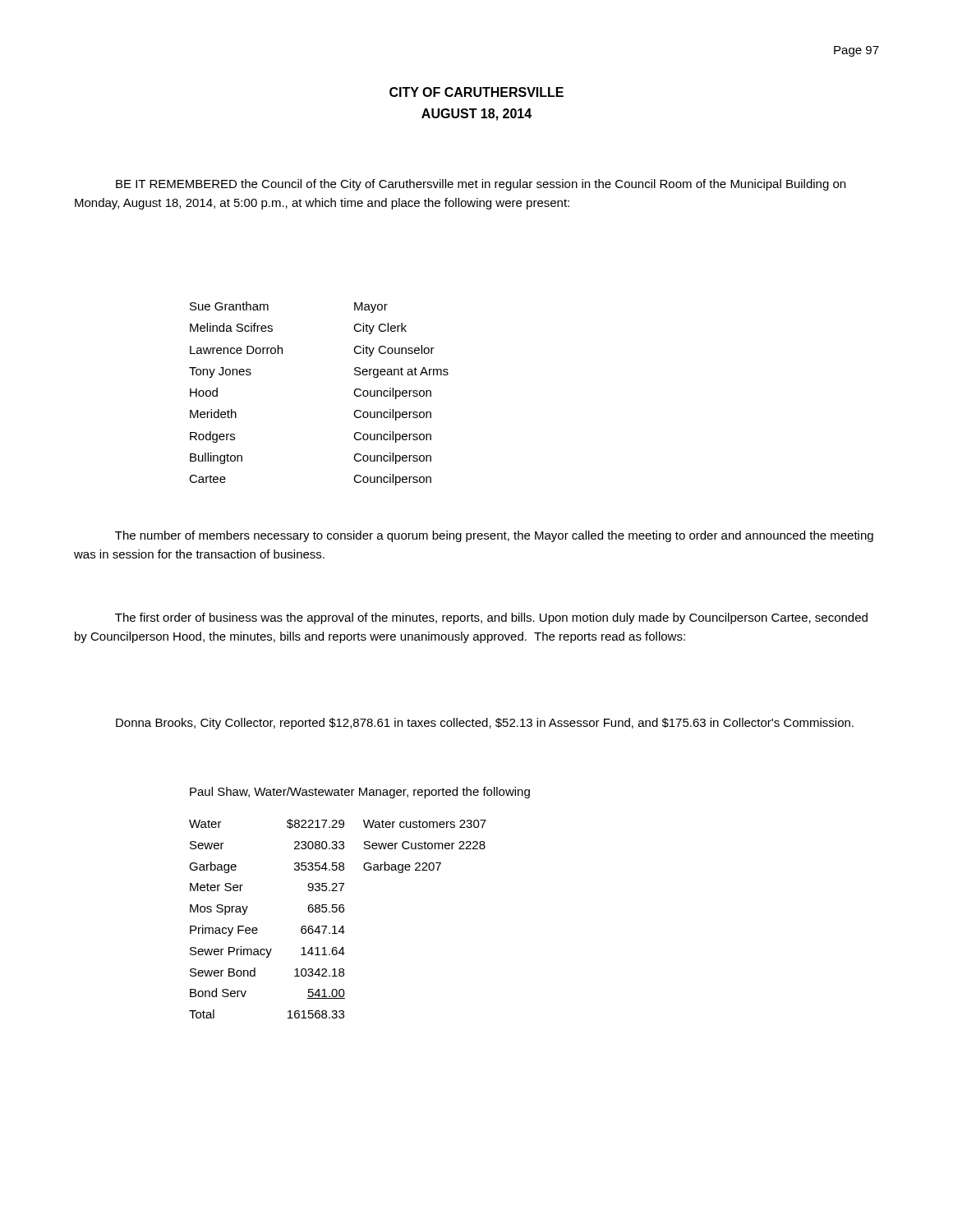Find the block on this page that starts "BE IT REMEMBERED the Council of the"
This screenshot has width=953, height=1232.
point(460,193)
